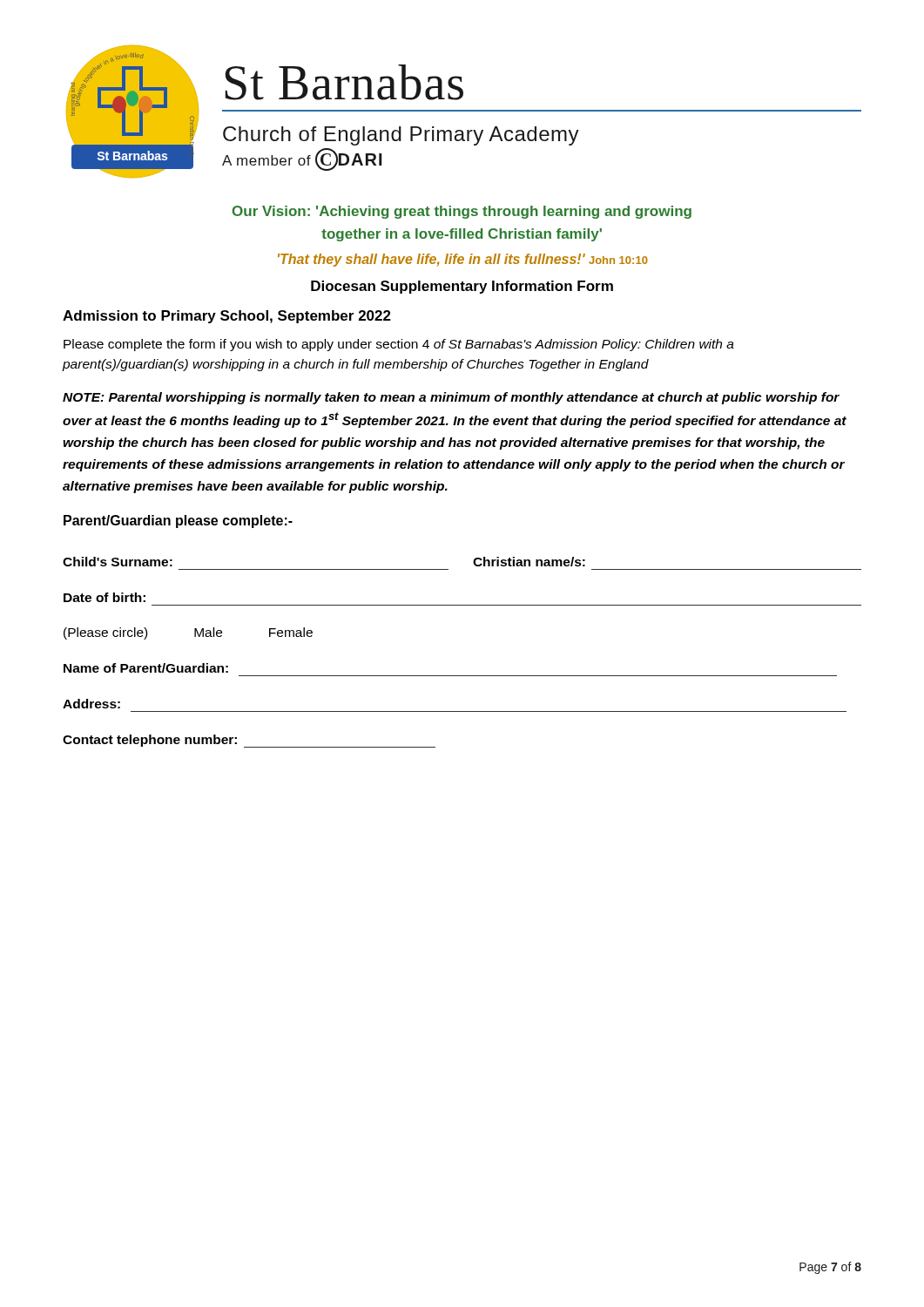Select the section header that says "Admission to Primary"
Viewport: 924px width, 1307px height.
pyautogui.click(x=227, y=316)
